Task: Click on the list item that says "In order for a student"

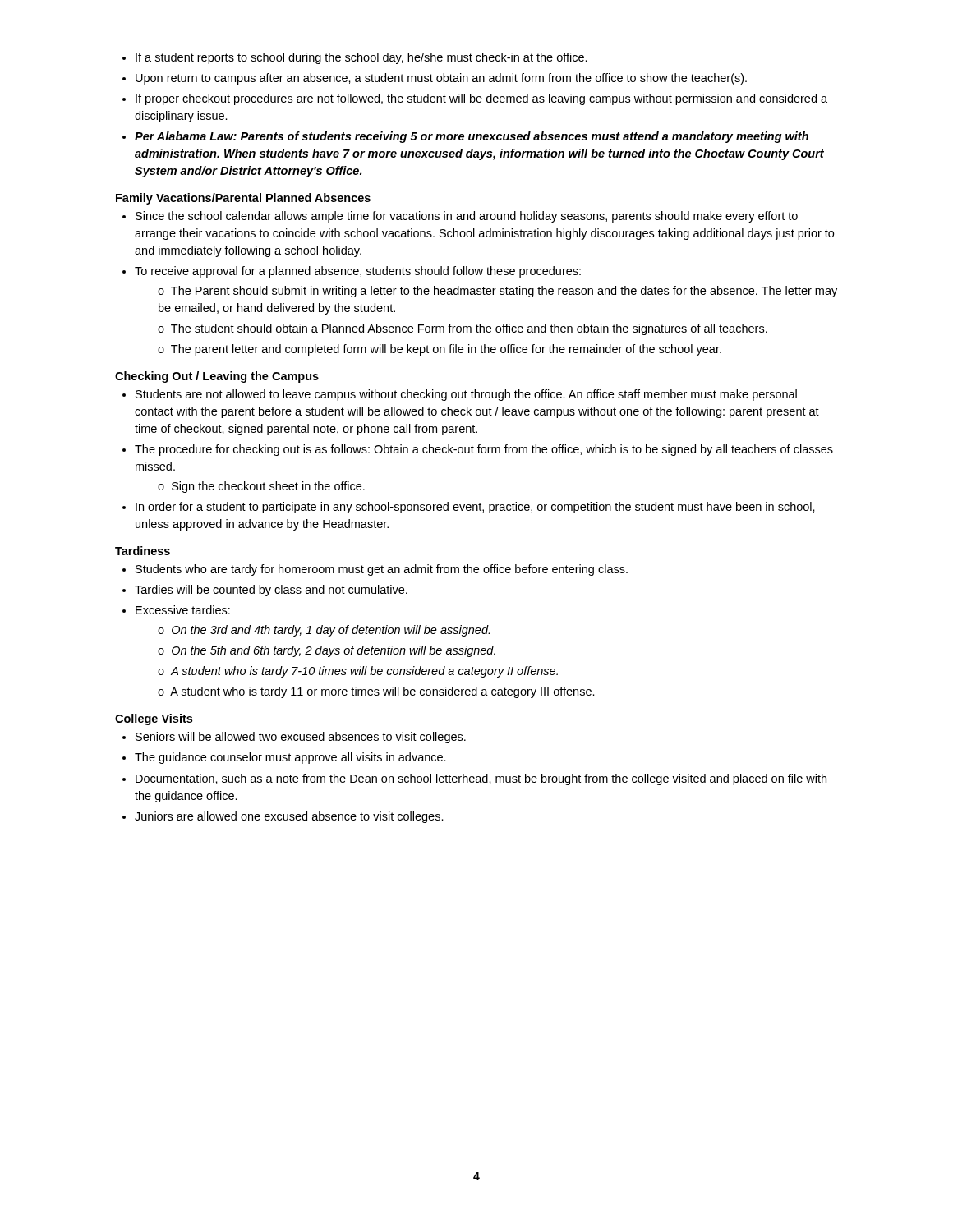Action: 475,516
